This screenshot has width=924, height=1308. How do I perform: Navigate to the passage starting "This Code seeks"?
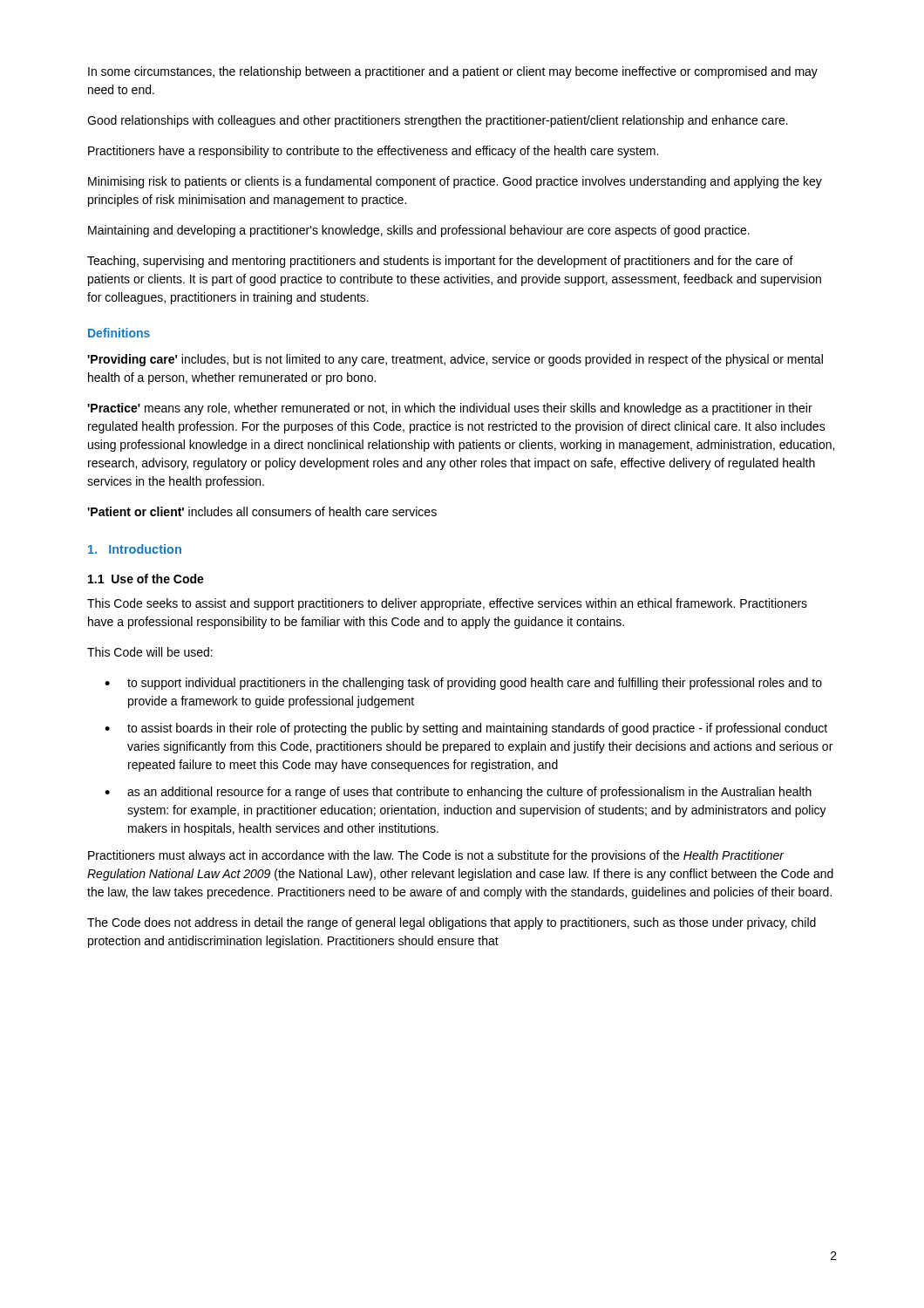click(x=447, y=613)
